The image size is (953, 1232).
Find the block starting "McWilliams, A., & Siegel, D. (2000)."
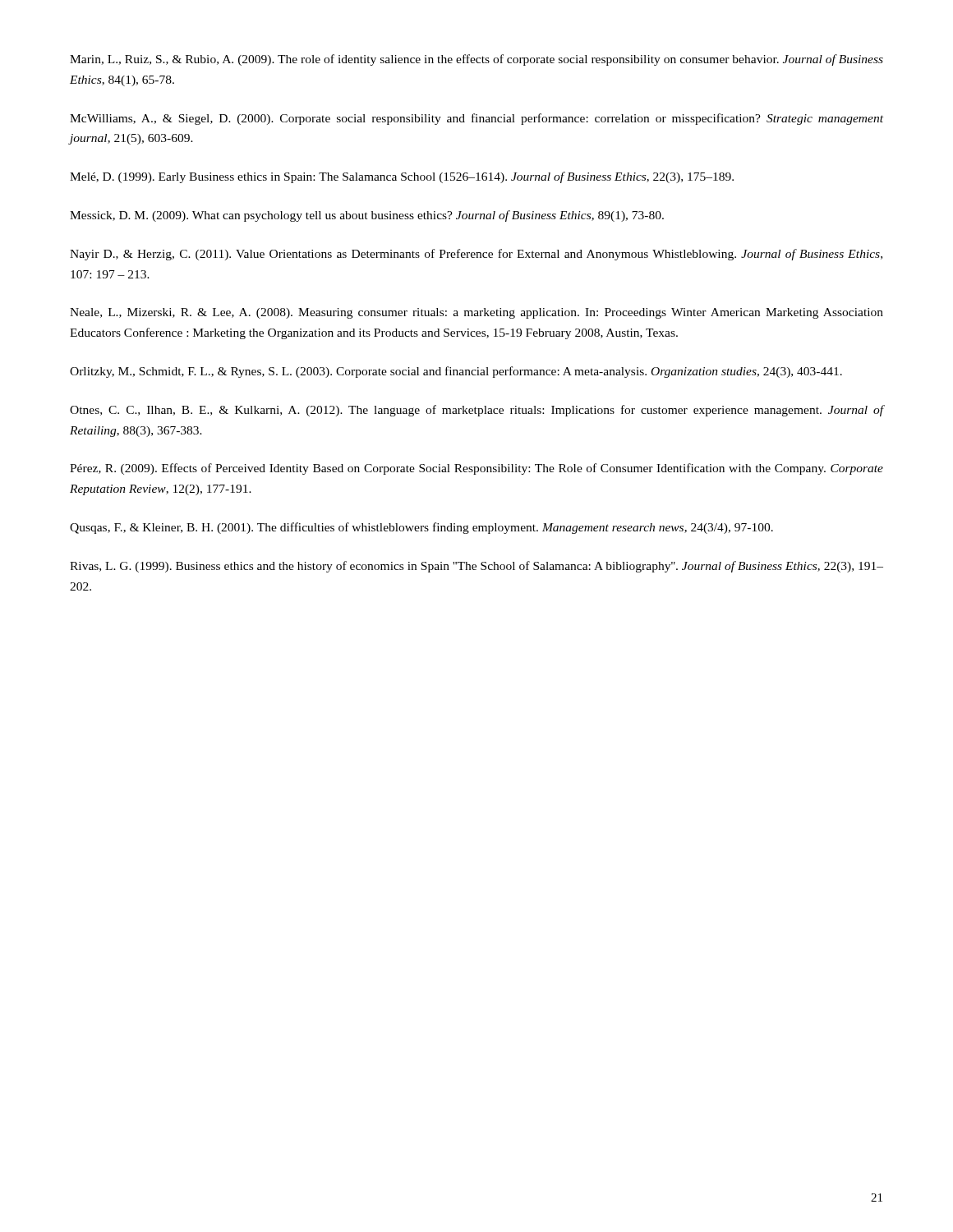coord(476,128)
